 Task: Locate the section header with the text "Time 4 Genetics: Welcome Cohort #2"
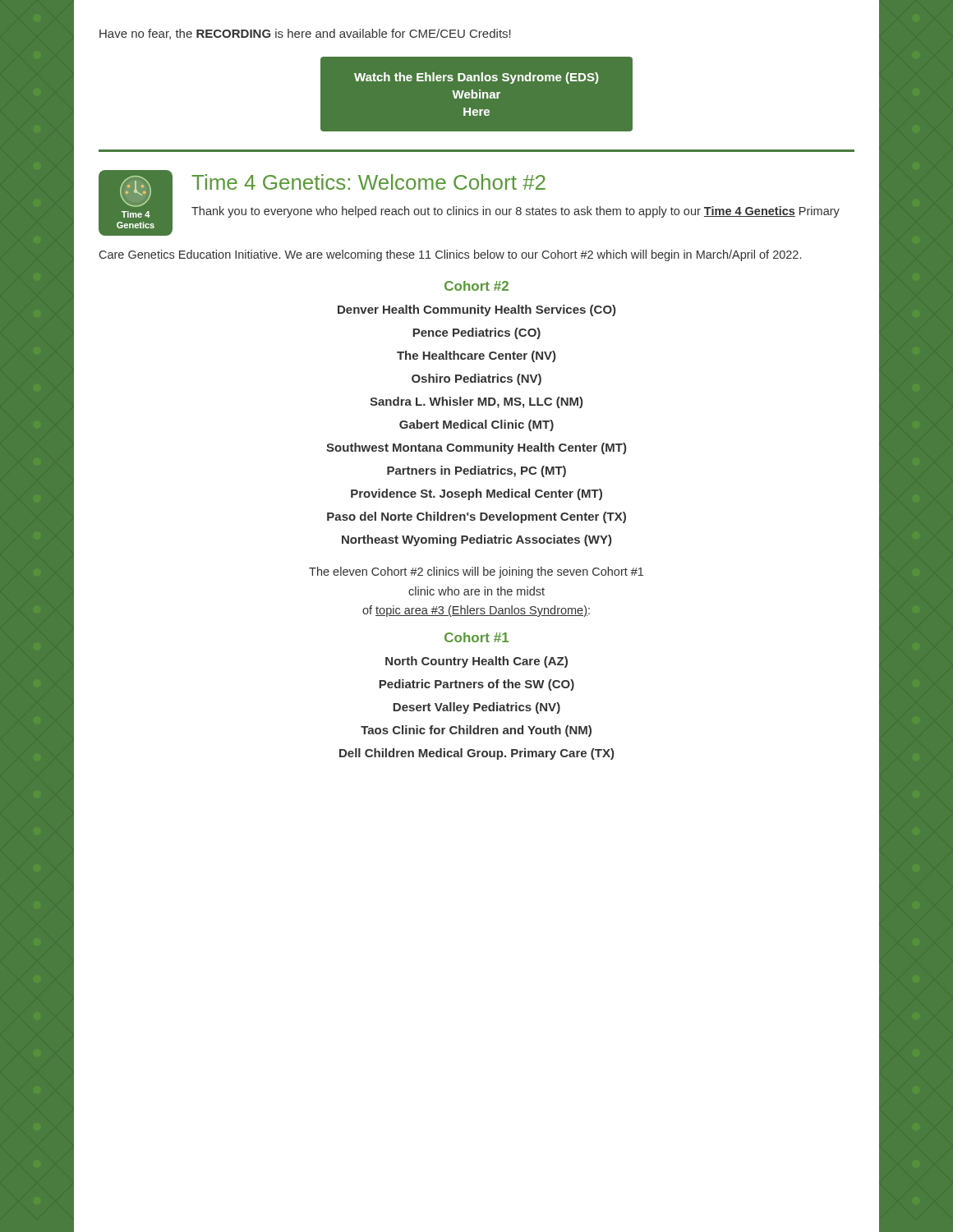tap(369, 182)
